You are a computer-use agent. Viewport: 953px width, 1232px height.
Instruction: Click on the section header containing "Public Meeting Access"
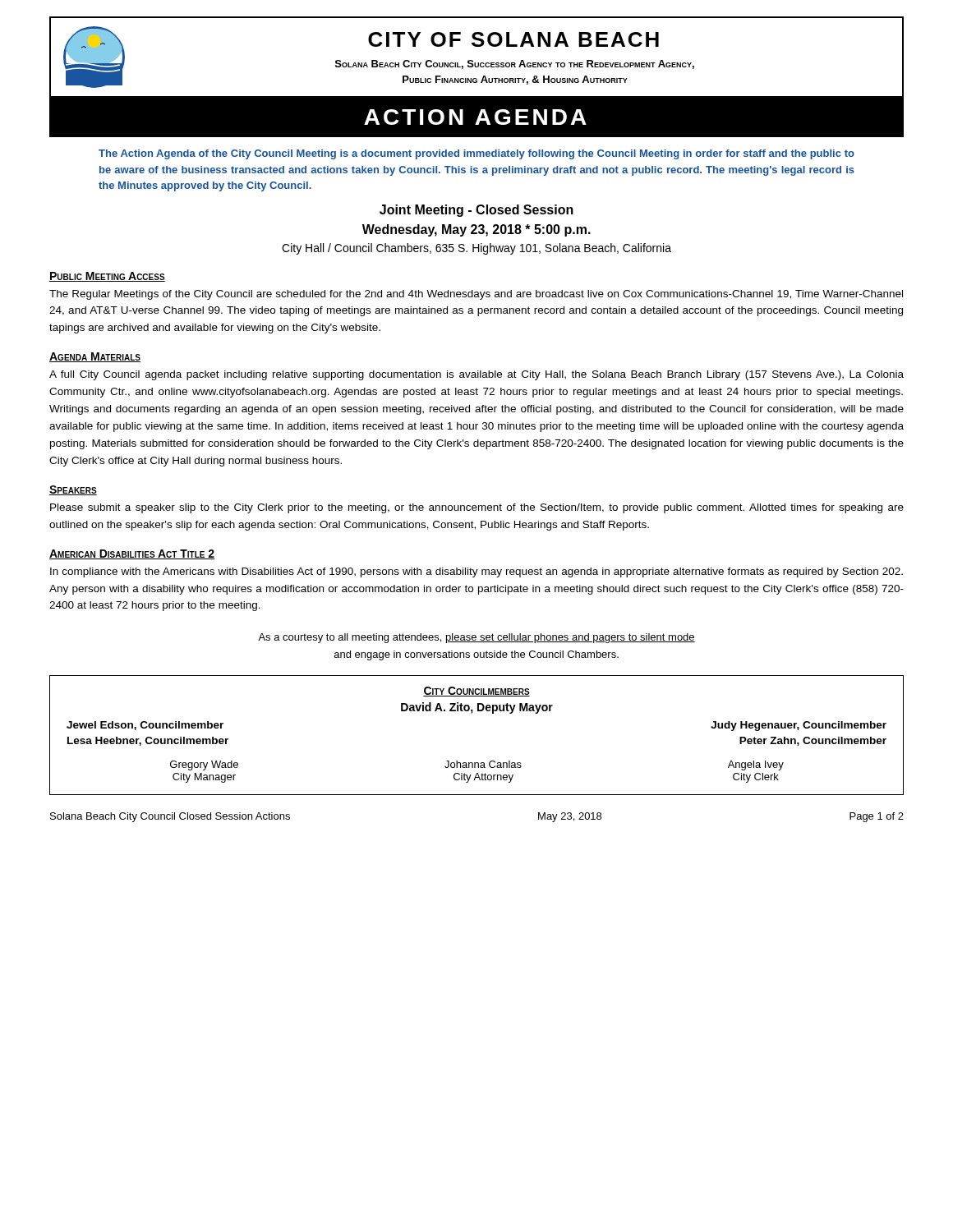tap(107, 276)
